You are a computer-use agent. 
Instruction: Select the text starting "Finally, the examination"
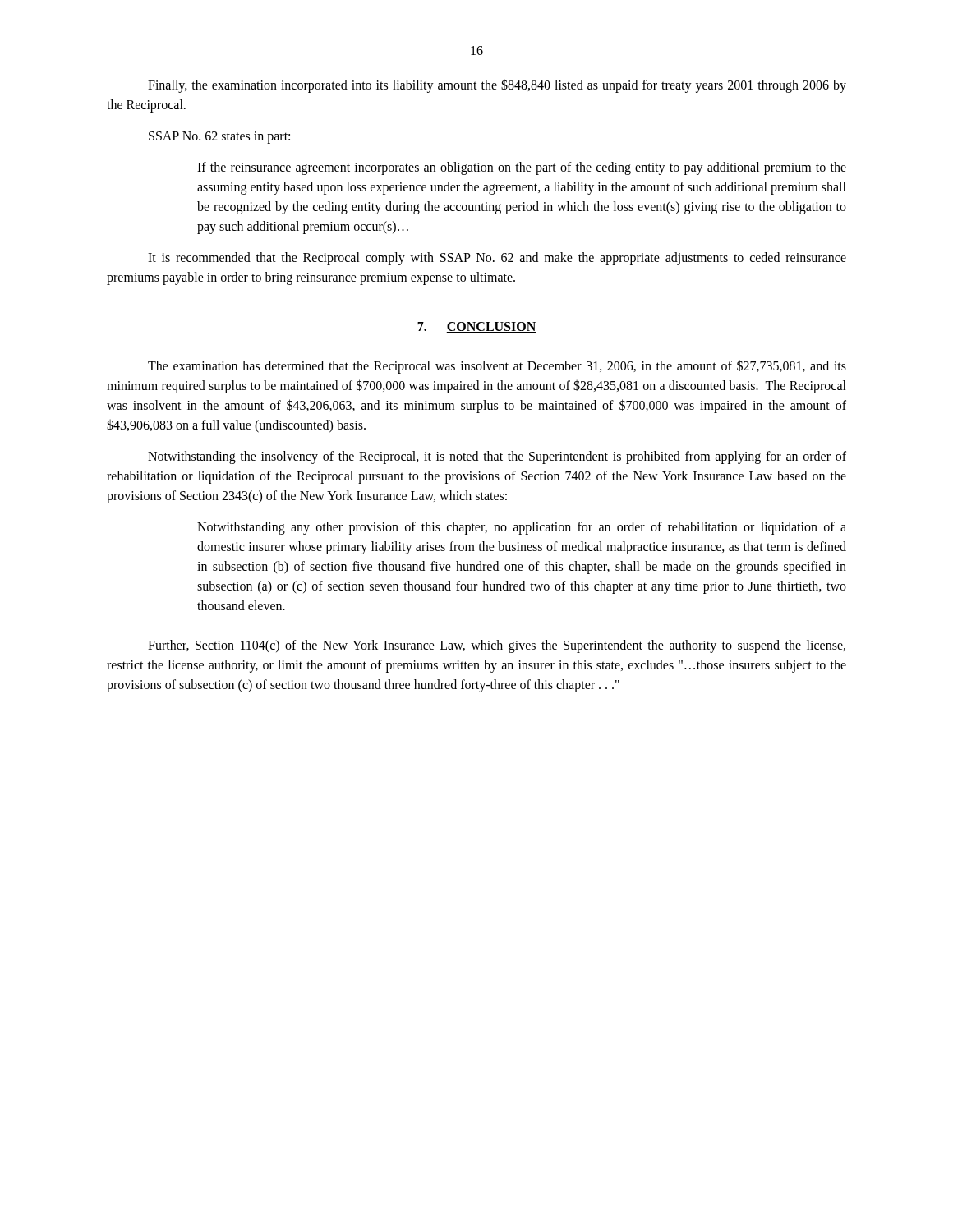476,95
